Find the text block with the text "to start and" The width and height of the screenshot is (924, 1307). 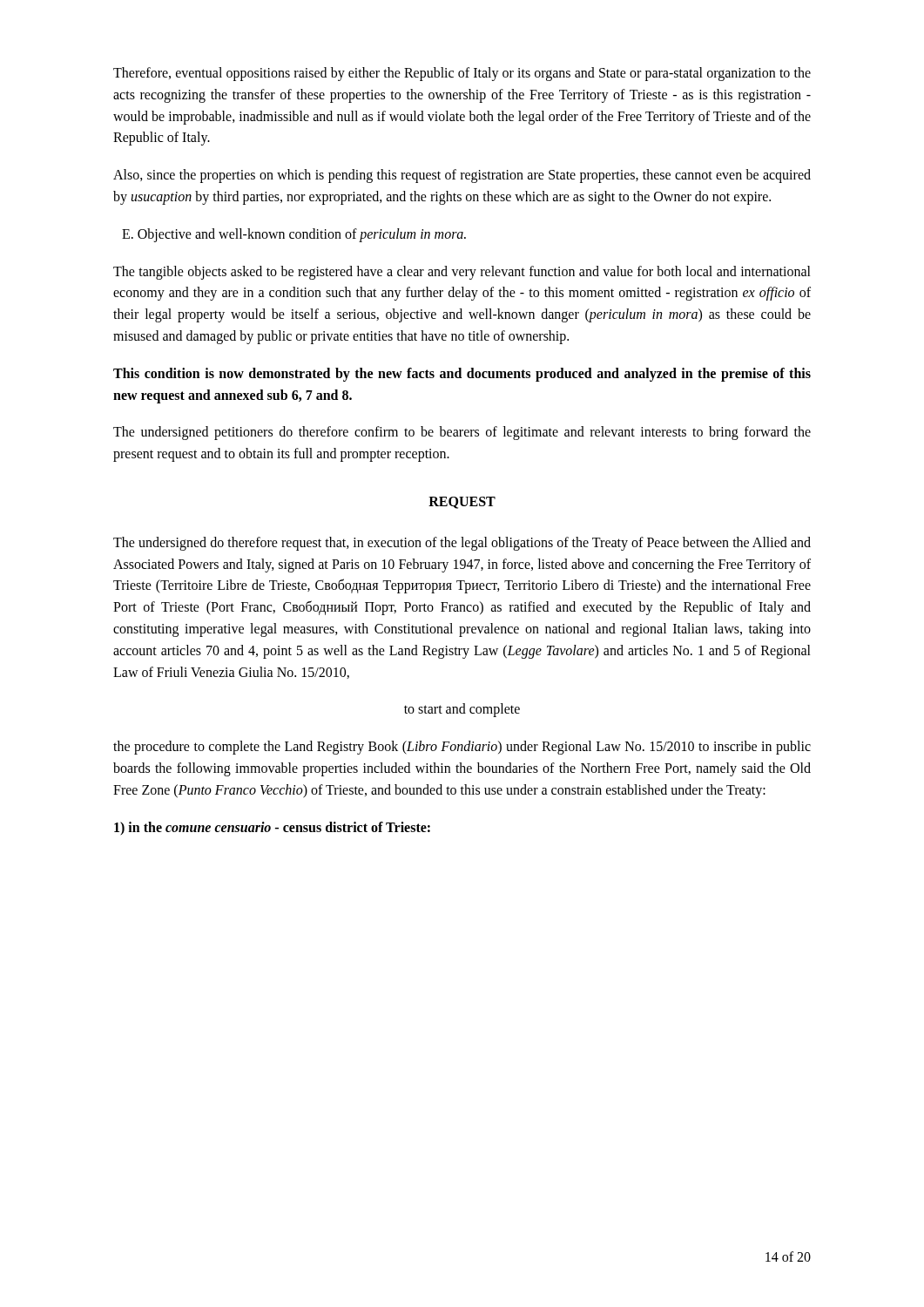tap(462, 709)
